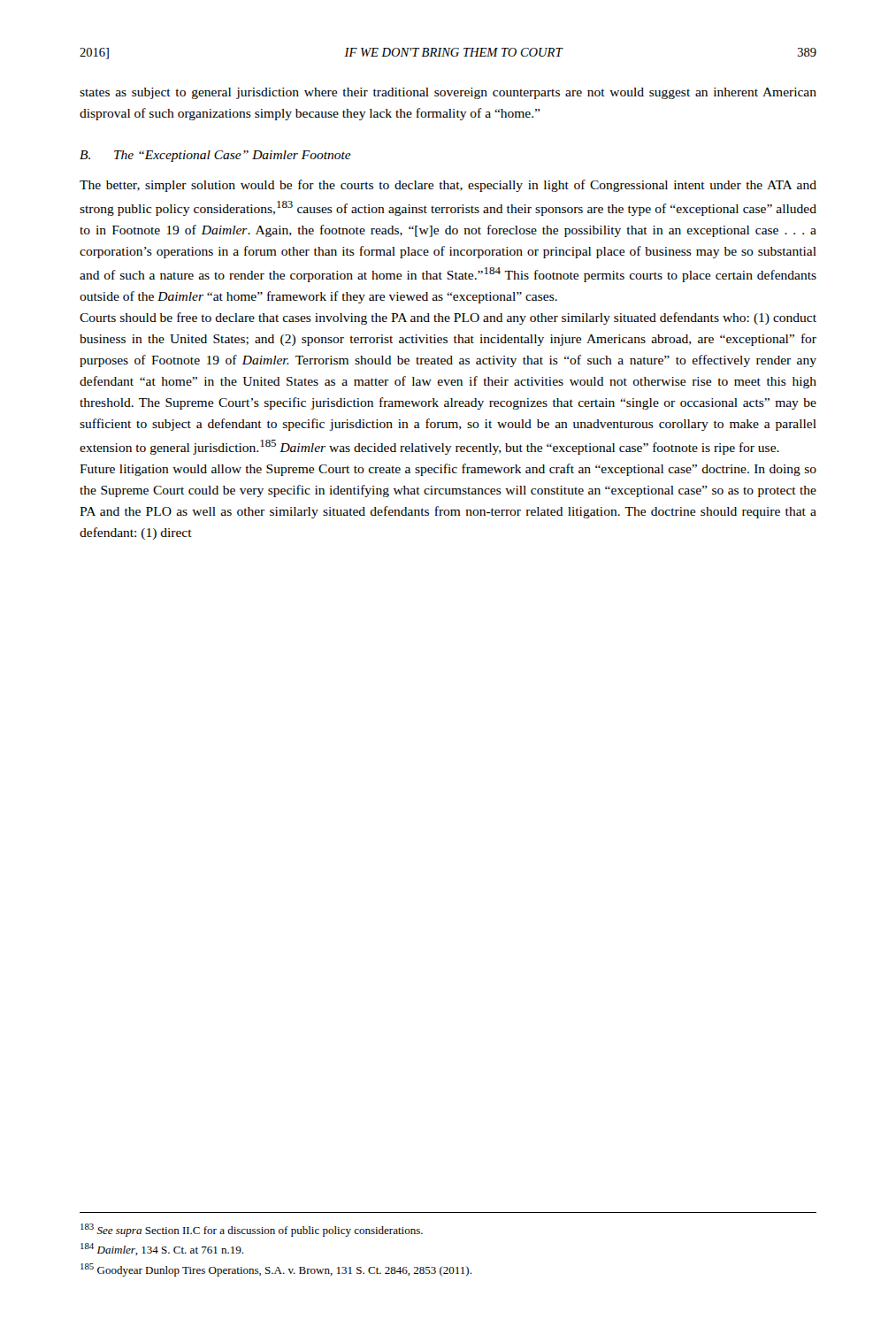The width and height of the screenshot is (896, 1327).
Task: Click on the element starting "183 See supra Section II.C for a"
Action: [x=252, y=1230]
